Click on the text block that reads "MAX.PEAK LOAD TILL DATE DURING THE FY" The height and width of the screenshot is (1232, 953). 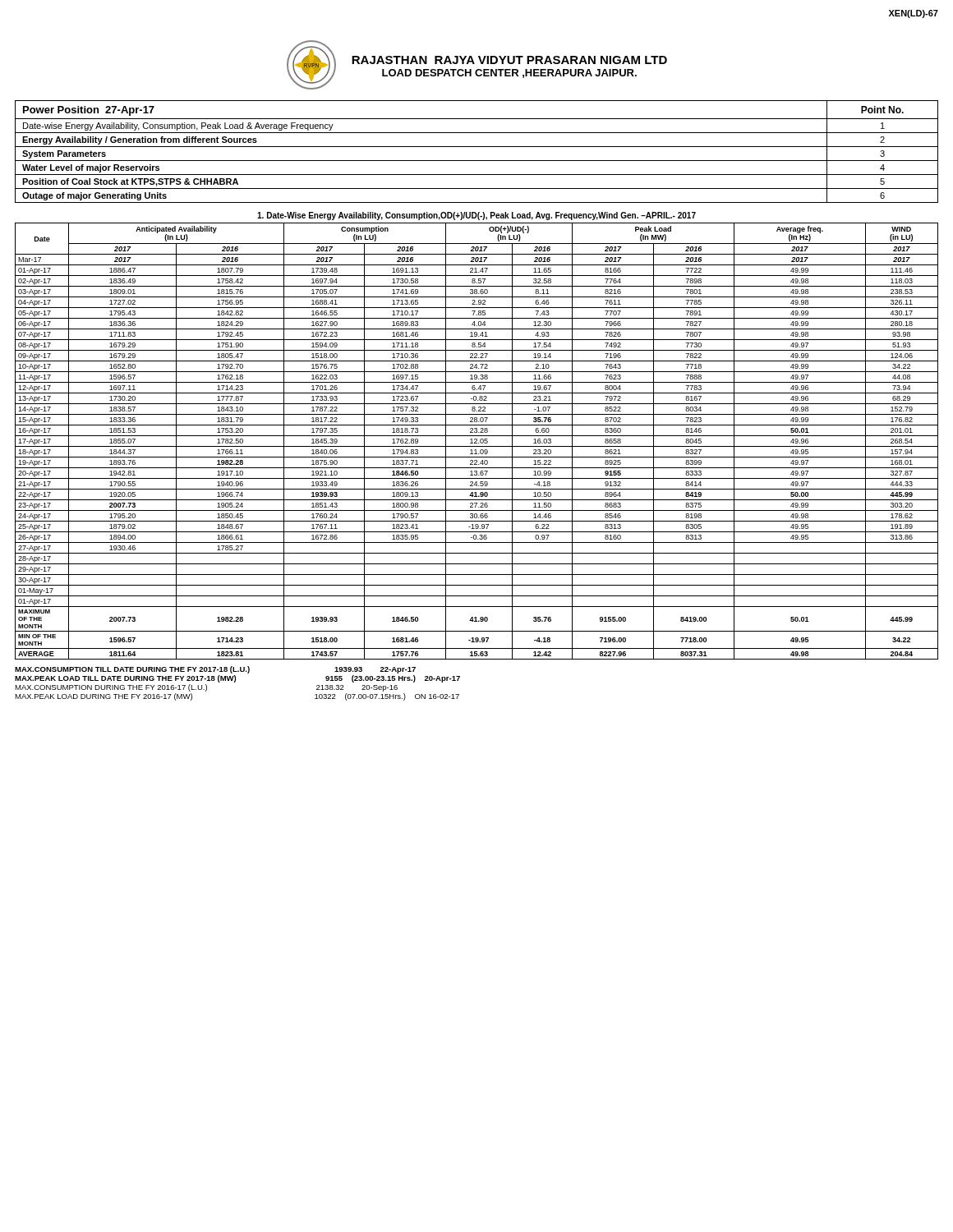click(x=237, y=678)
